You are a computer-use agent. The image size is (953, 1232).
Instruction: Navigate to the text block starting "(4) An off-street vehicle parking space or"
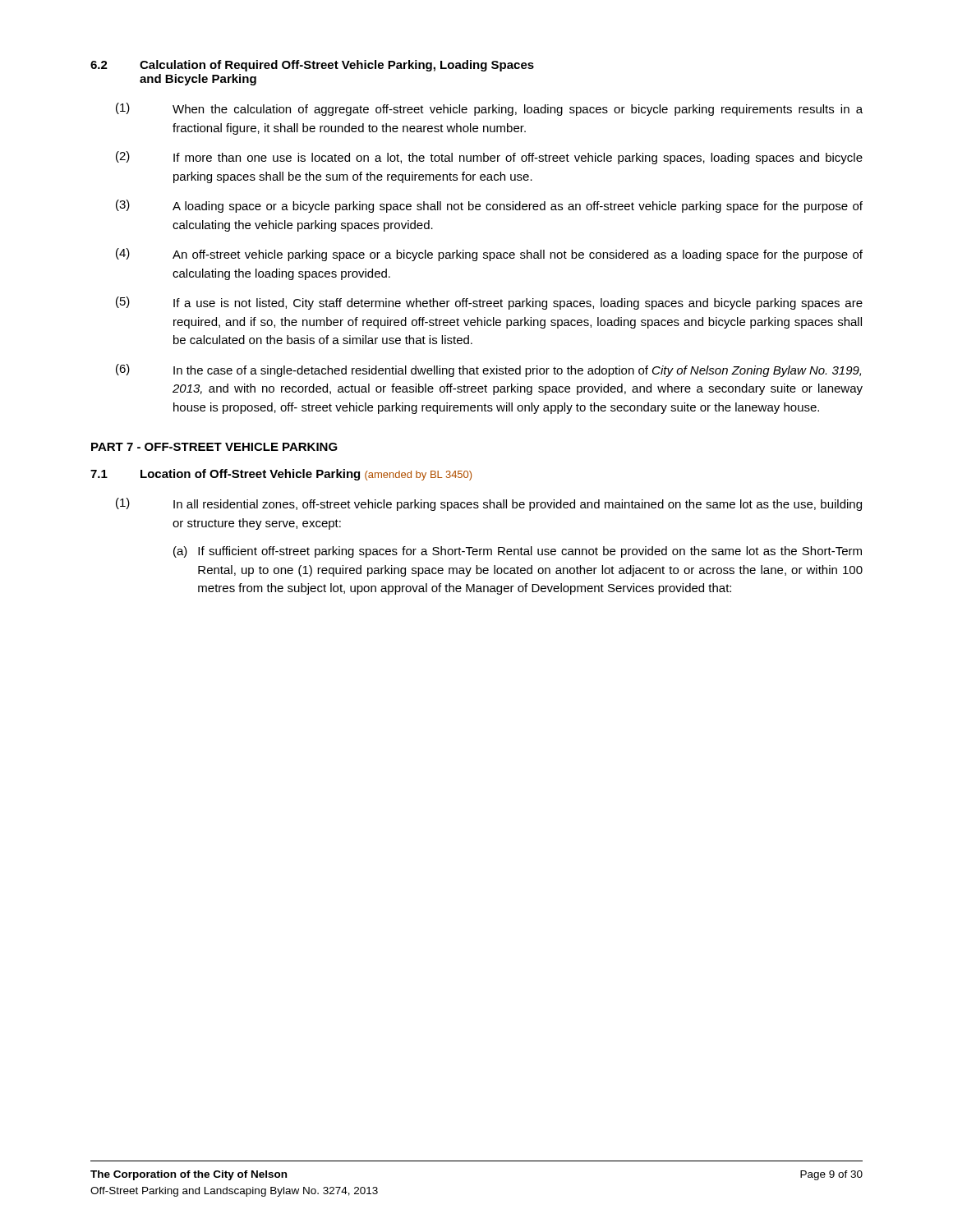476,264
